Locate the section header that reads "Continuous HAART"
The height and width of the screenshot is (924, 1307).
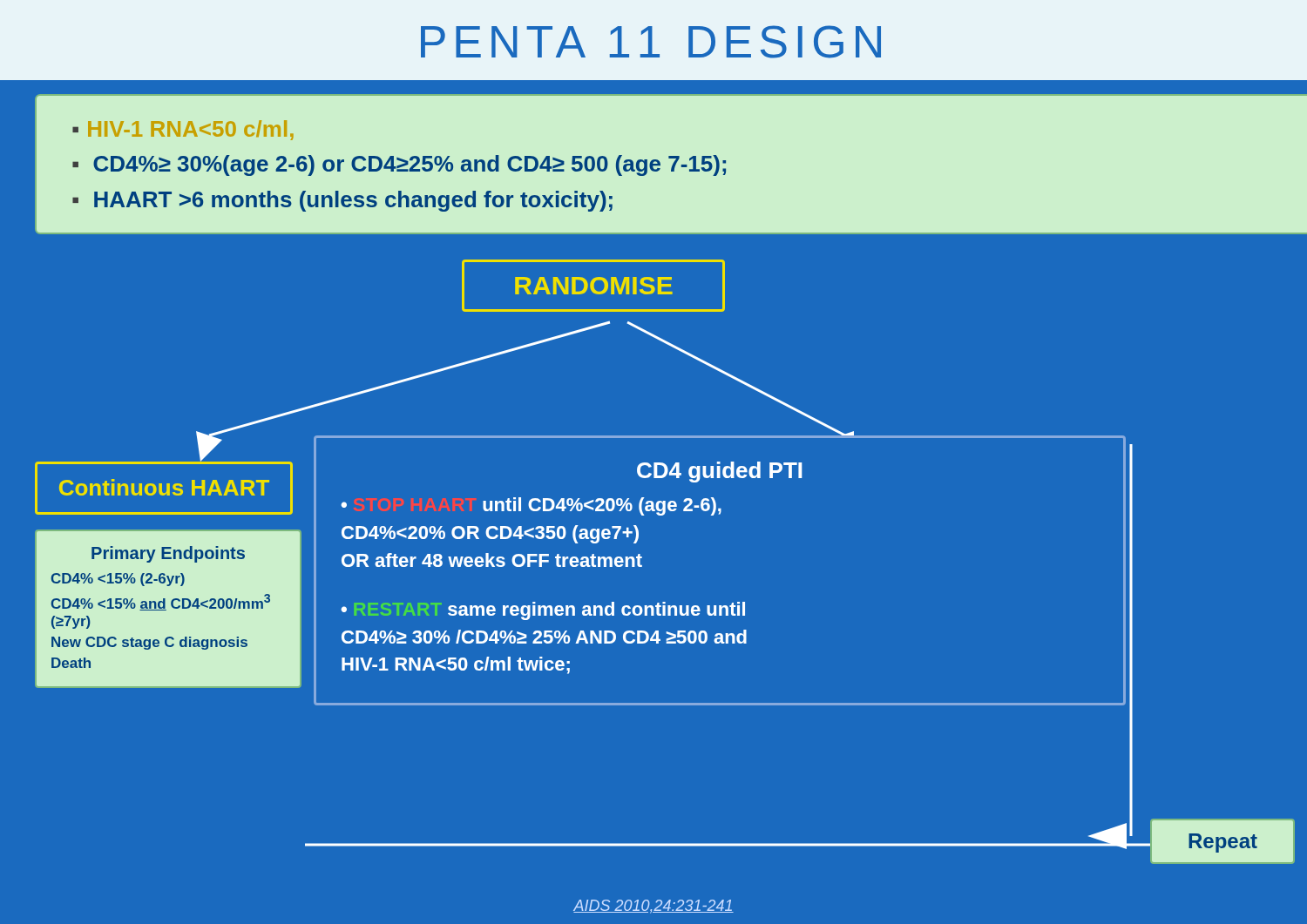click(164, 488)
